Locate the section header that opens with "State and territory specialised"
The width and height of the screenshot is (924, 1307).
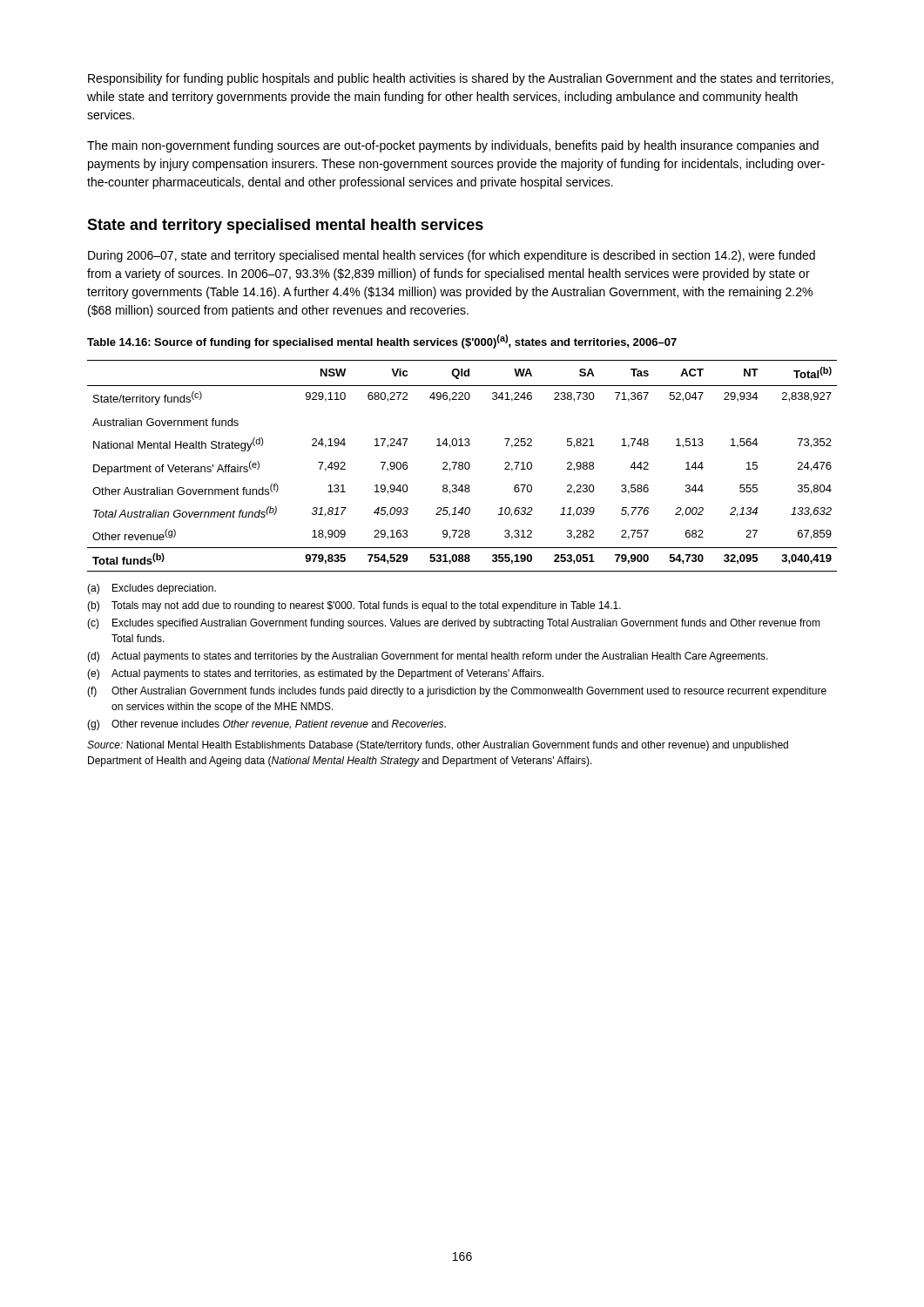(285, 225)
